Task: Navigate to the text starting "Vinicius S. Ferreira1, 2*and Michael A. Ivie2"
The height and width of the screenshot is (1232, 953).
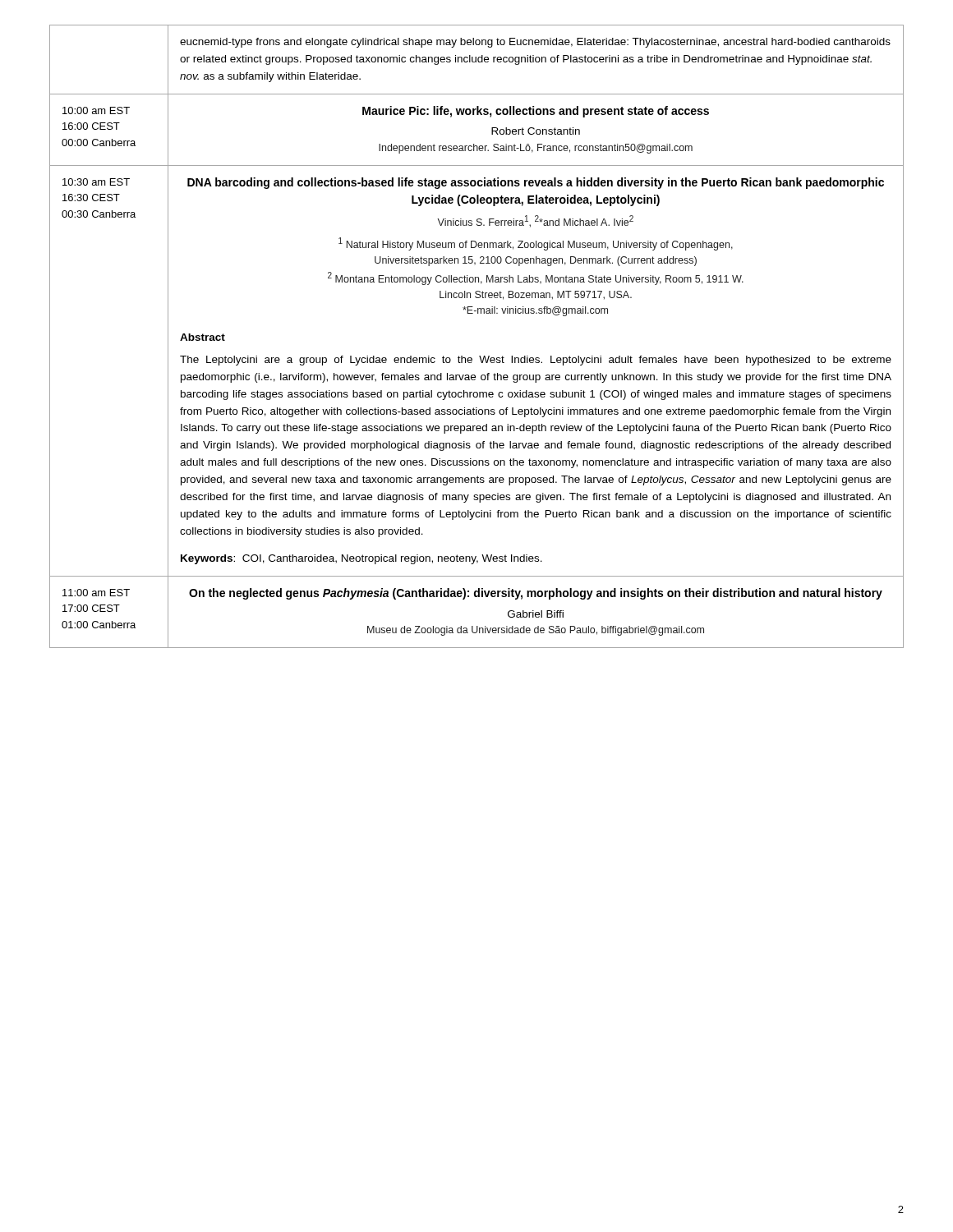Action: (x=536, y=222)
